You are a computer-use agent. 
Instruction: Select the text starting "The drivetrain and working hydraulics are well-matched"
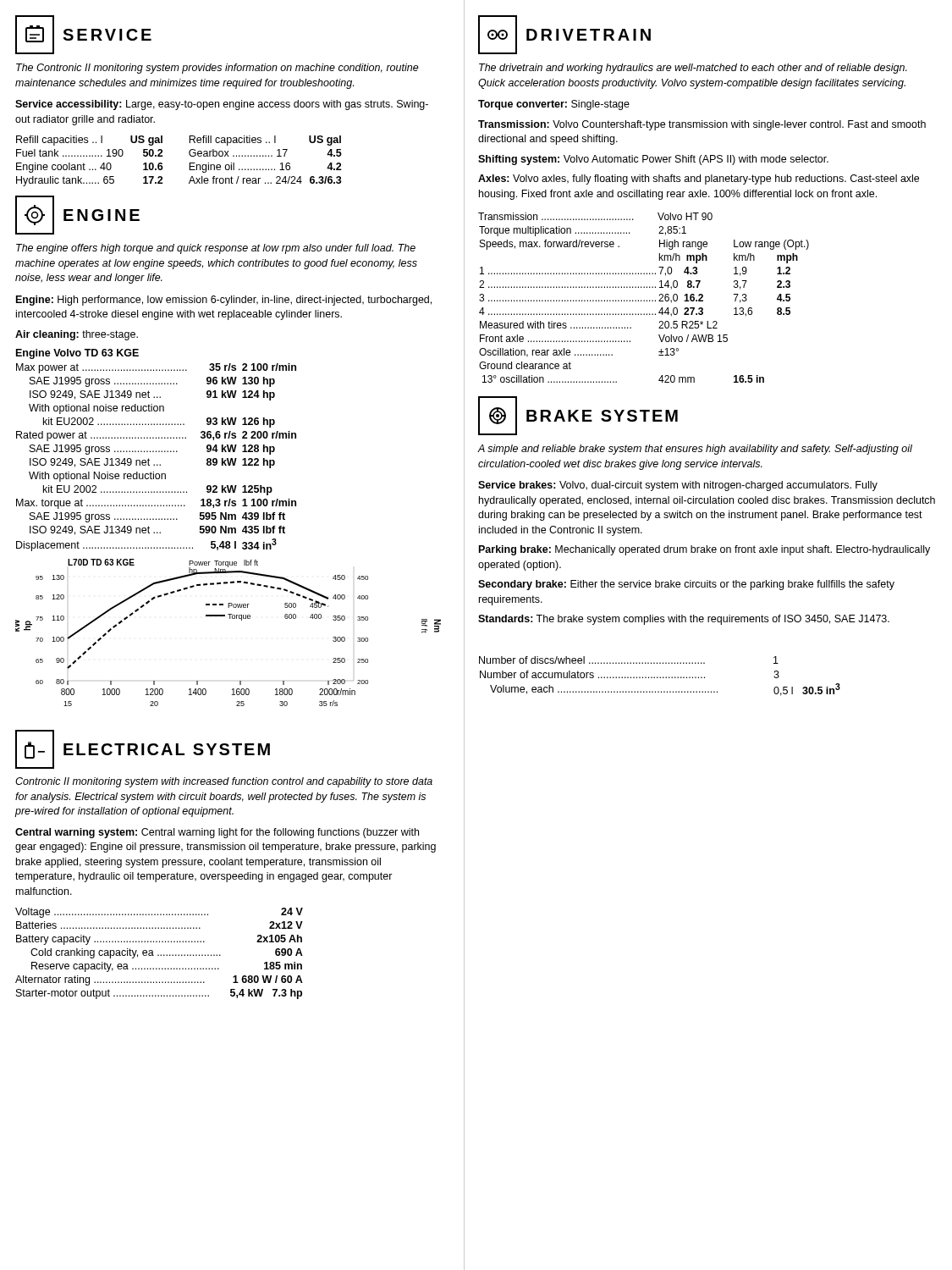tap(693, 75)
